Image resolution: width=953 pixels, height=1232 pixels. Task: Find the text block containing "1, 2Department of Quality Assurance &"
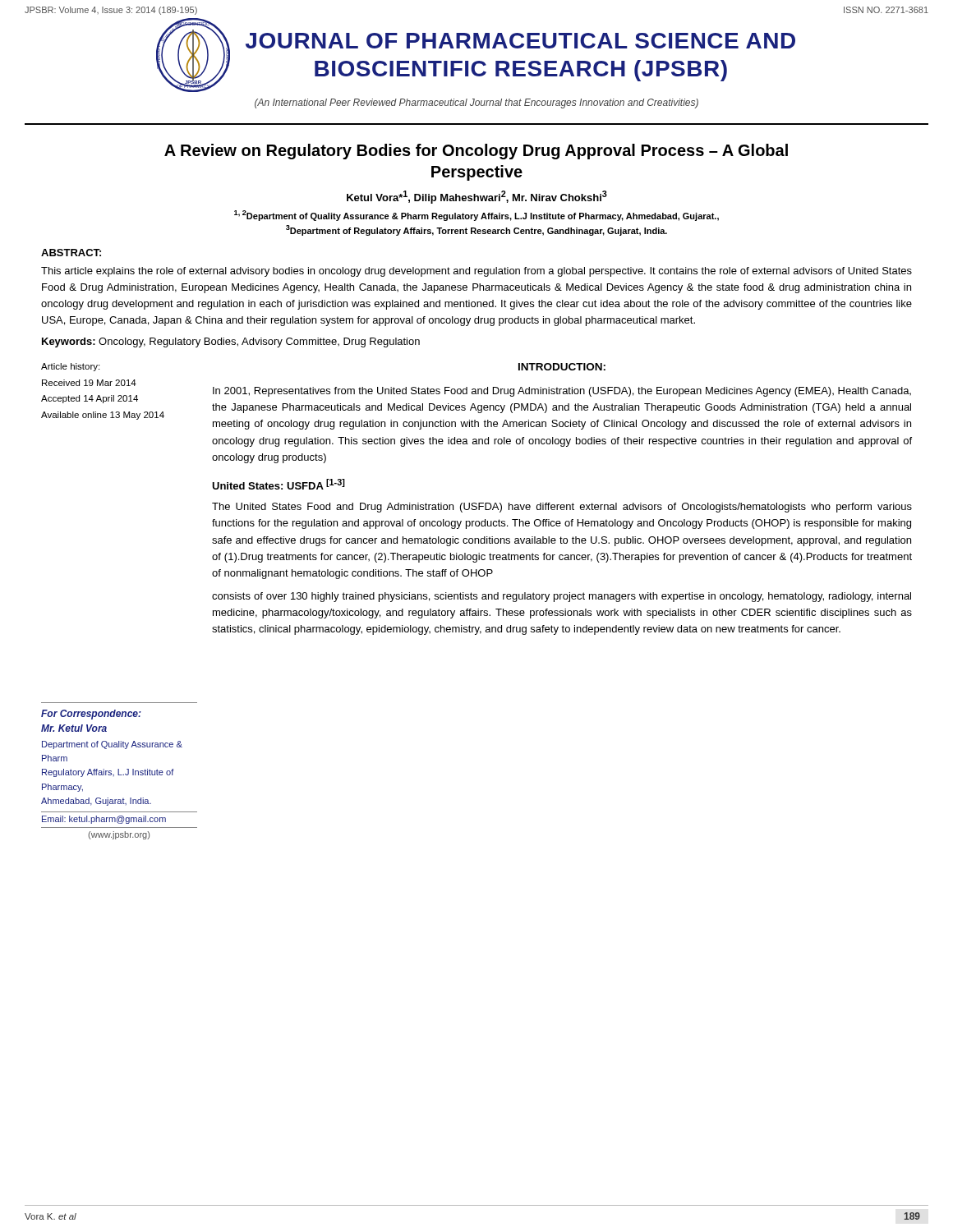pyautogui.click(x=476, y=222)
